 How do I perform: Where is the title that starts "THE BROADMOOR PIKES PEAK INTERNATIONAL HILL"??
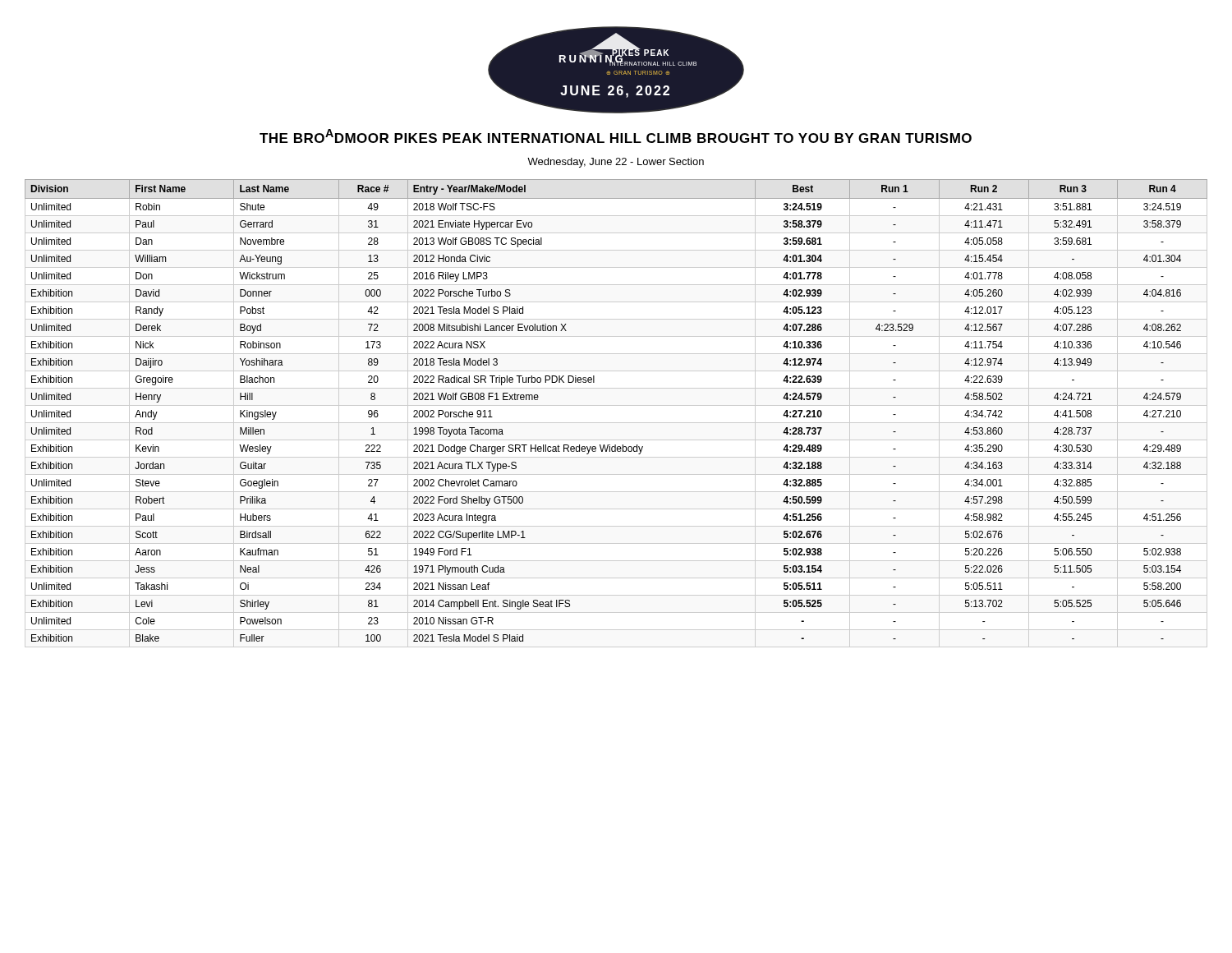[x=616, y=137]
